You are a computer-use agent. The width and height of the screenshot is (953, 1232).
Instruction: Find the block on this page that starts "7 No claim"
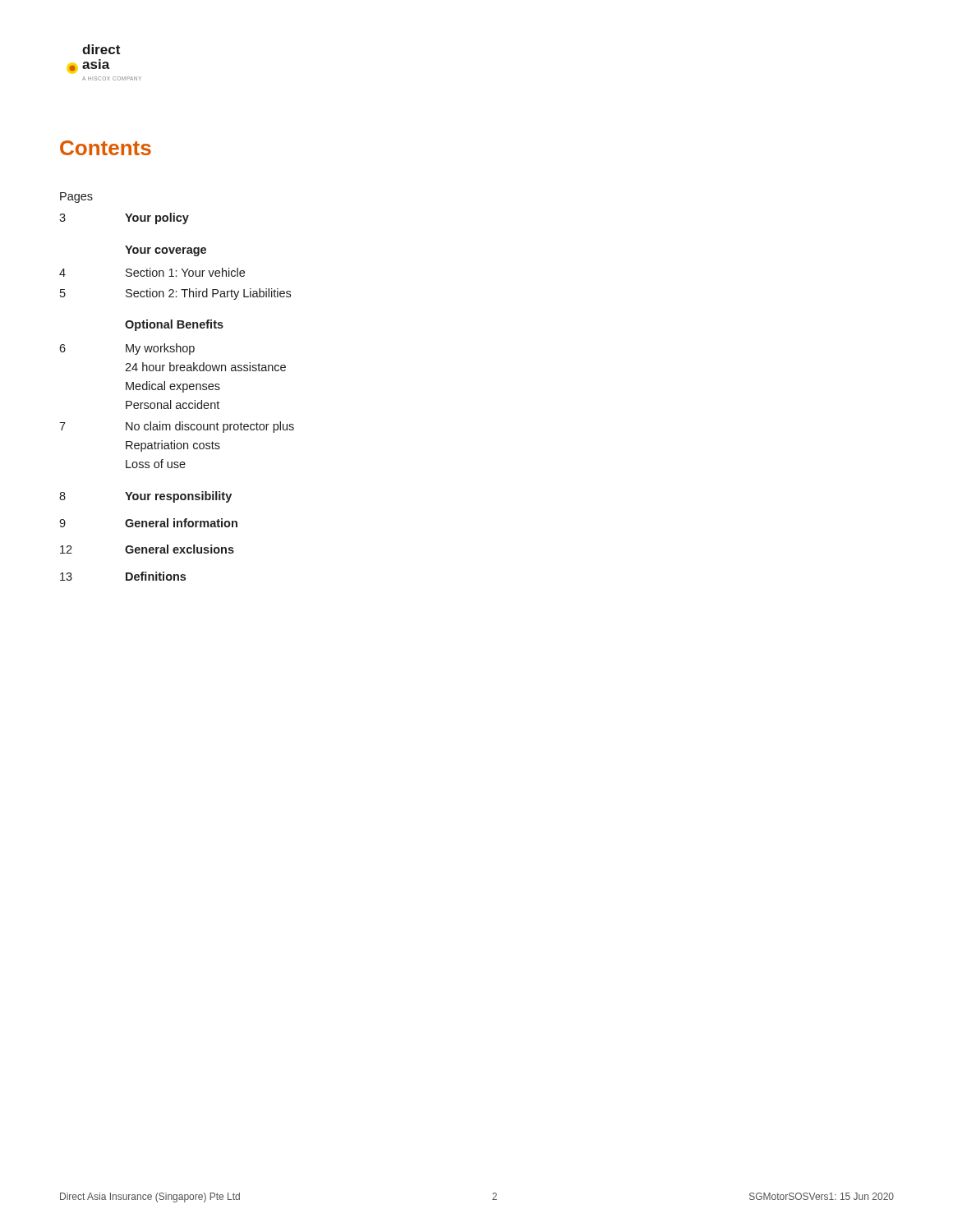click(x=177, y=427)
